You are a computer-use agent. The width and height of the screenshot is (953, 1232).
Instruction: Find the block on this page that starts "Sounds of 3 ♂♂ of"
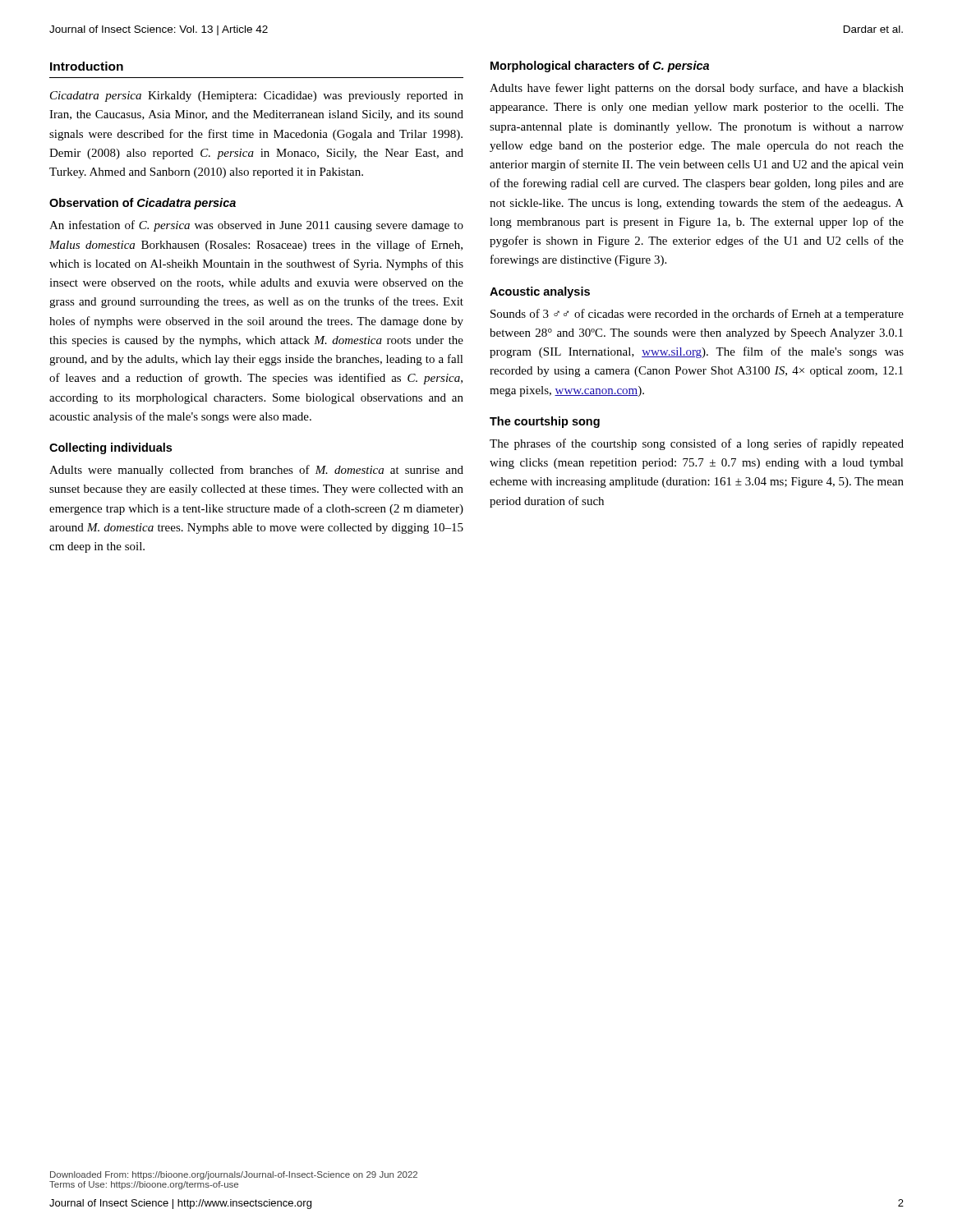[697, 352]
